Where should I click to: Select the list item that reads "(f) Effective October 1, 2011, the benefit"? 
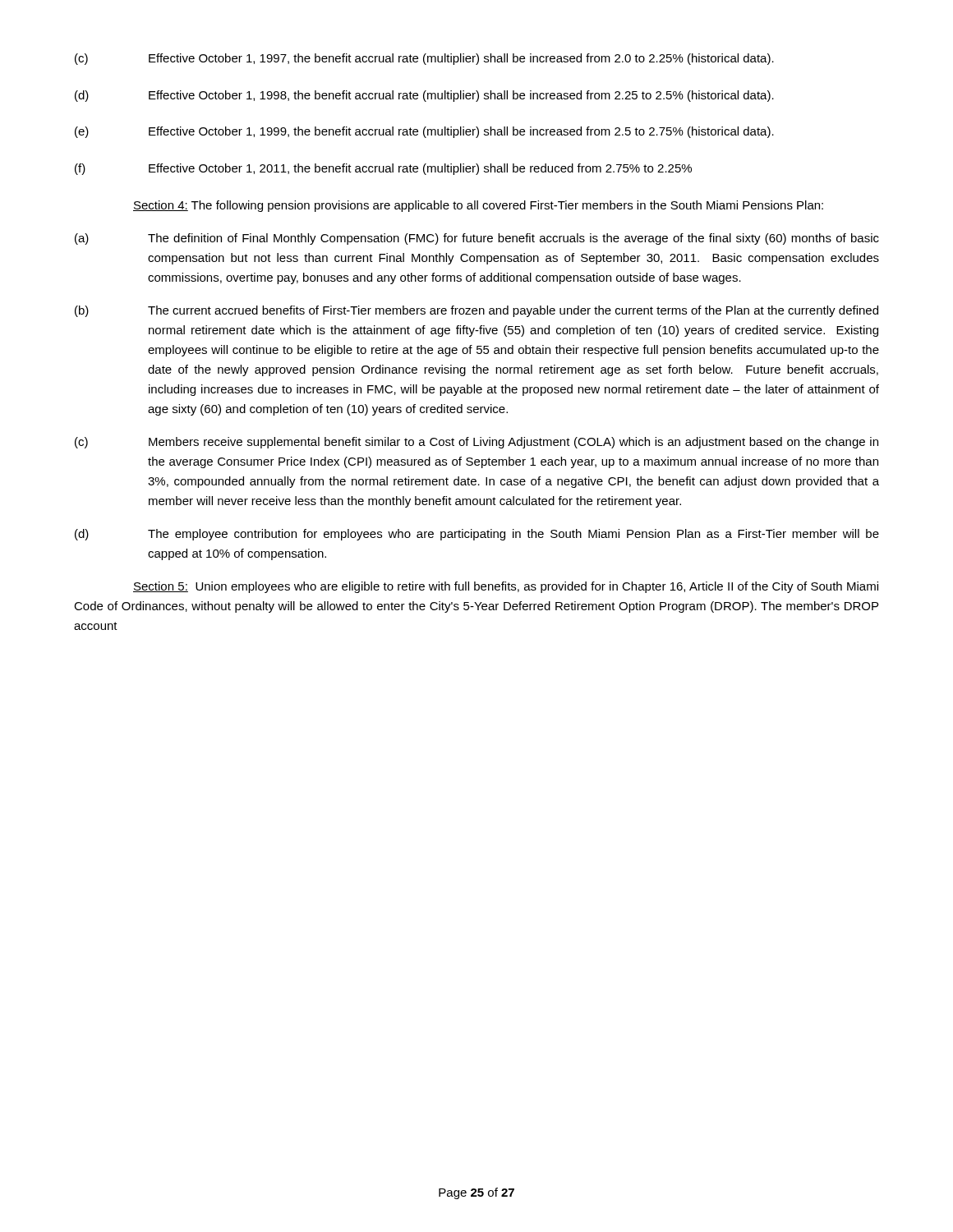click(476, 168)
